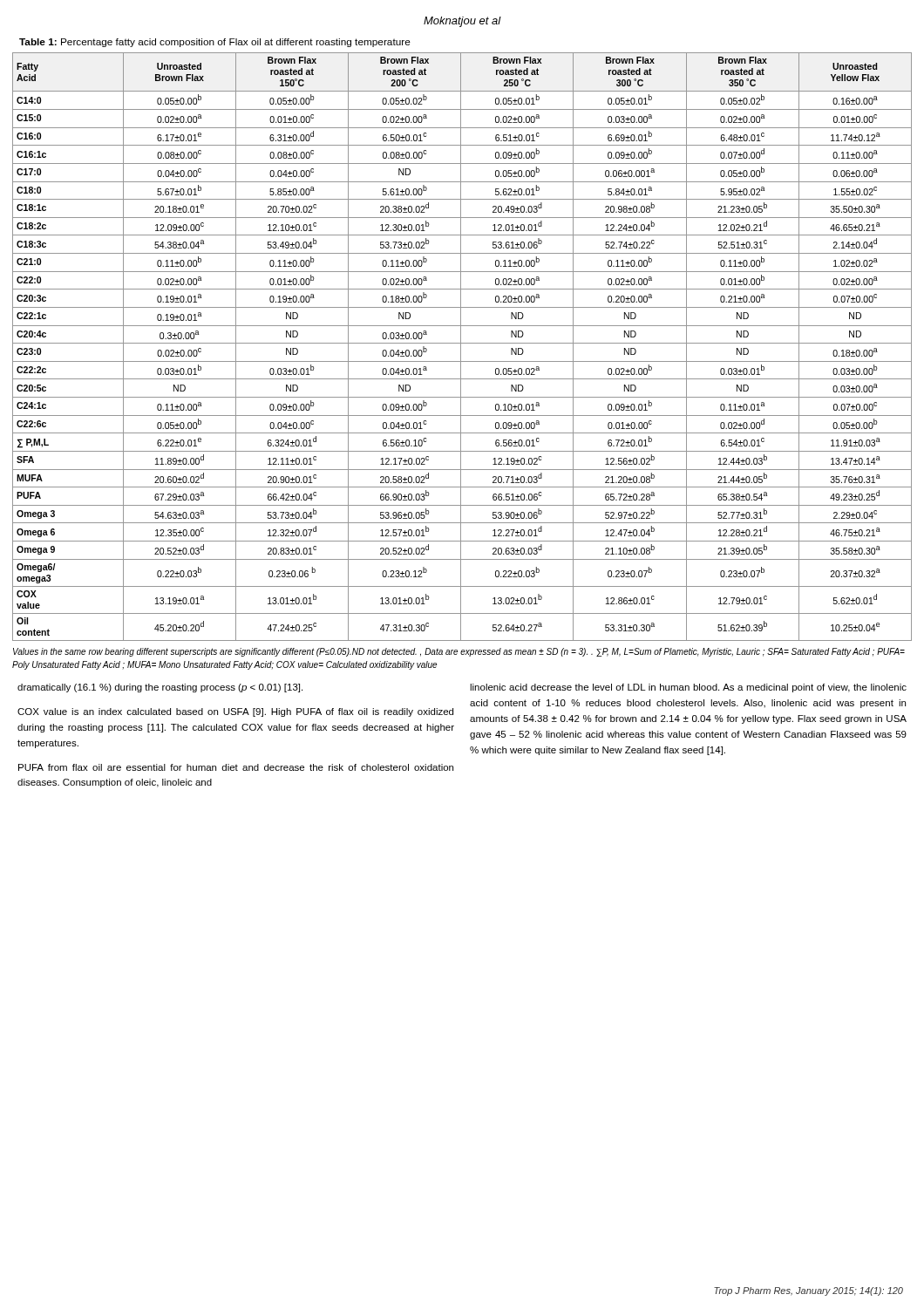Click on the table containing "12.47±0.04 b"

[x=462, y=347]
